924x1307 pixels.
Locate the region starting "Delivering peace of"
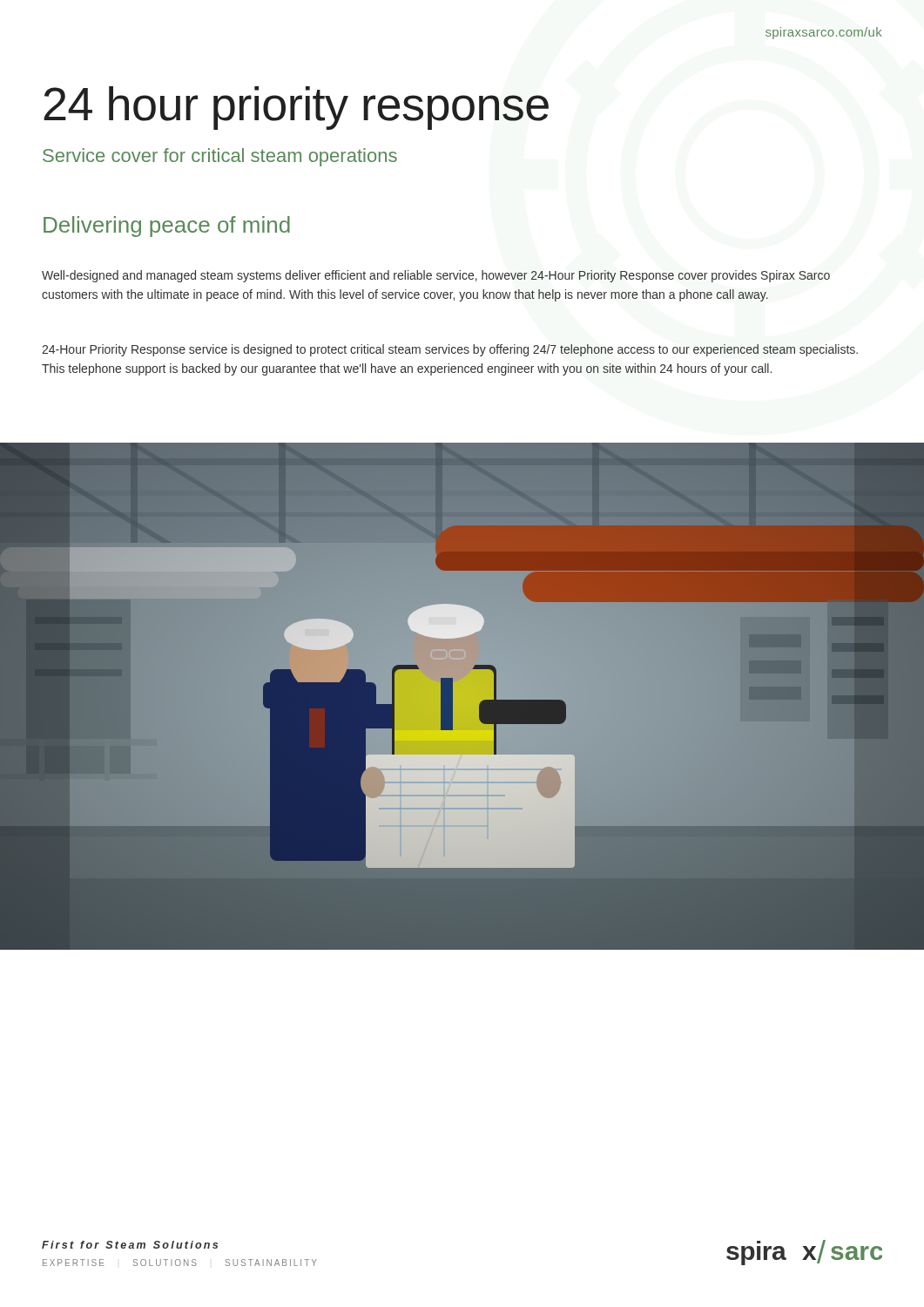pos(260,226)
